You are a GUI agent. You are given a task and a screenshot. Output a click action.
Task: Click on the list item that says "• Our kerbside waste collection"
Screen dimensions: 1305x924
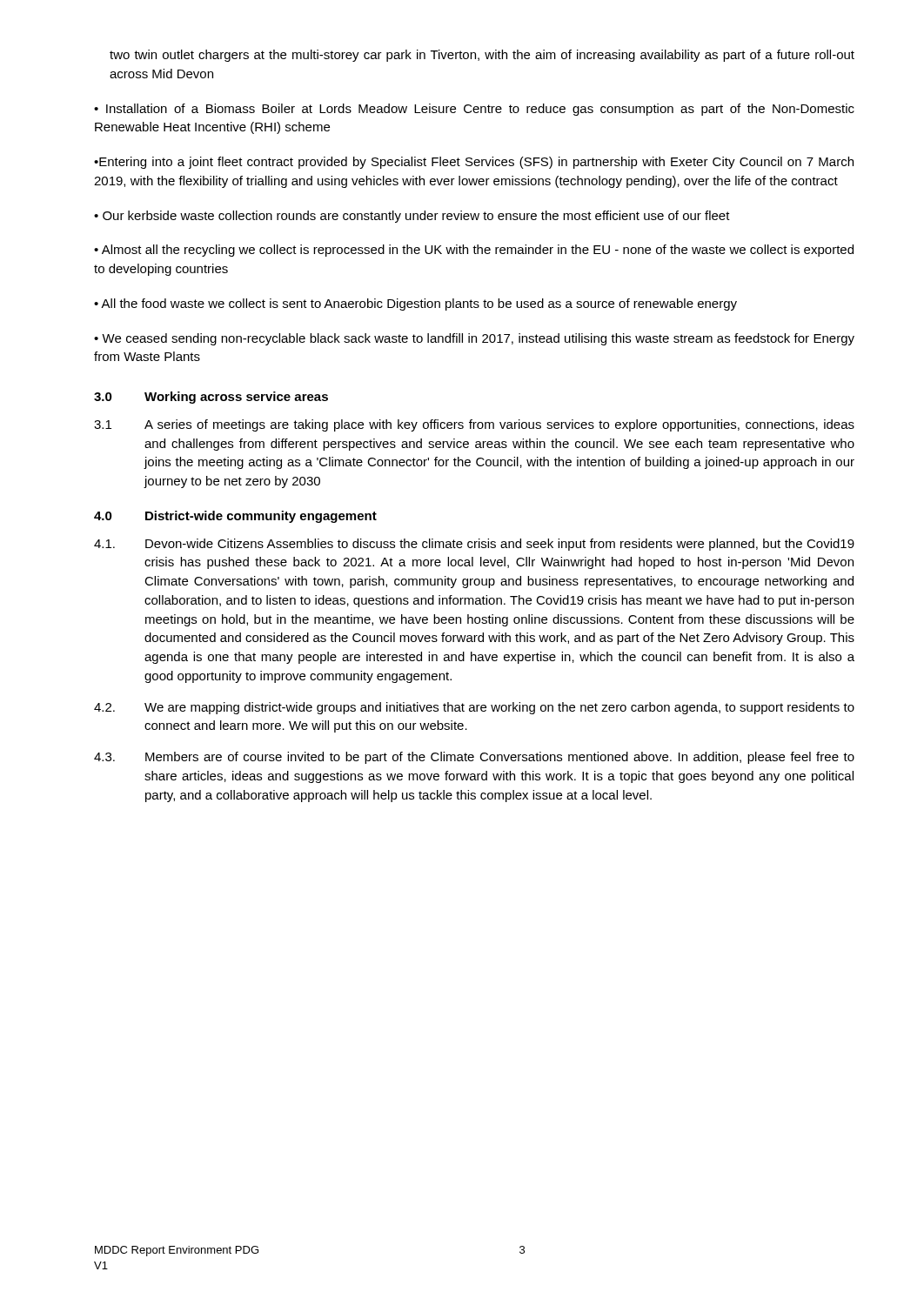(x=412, y=215)
